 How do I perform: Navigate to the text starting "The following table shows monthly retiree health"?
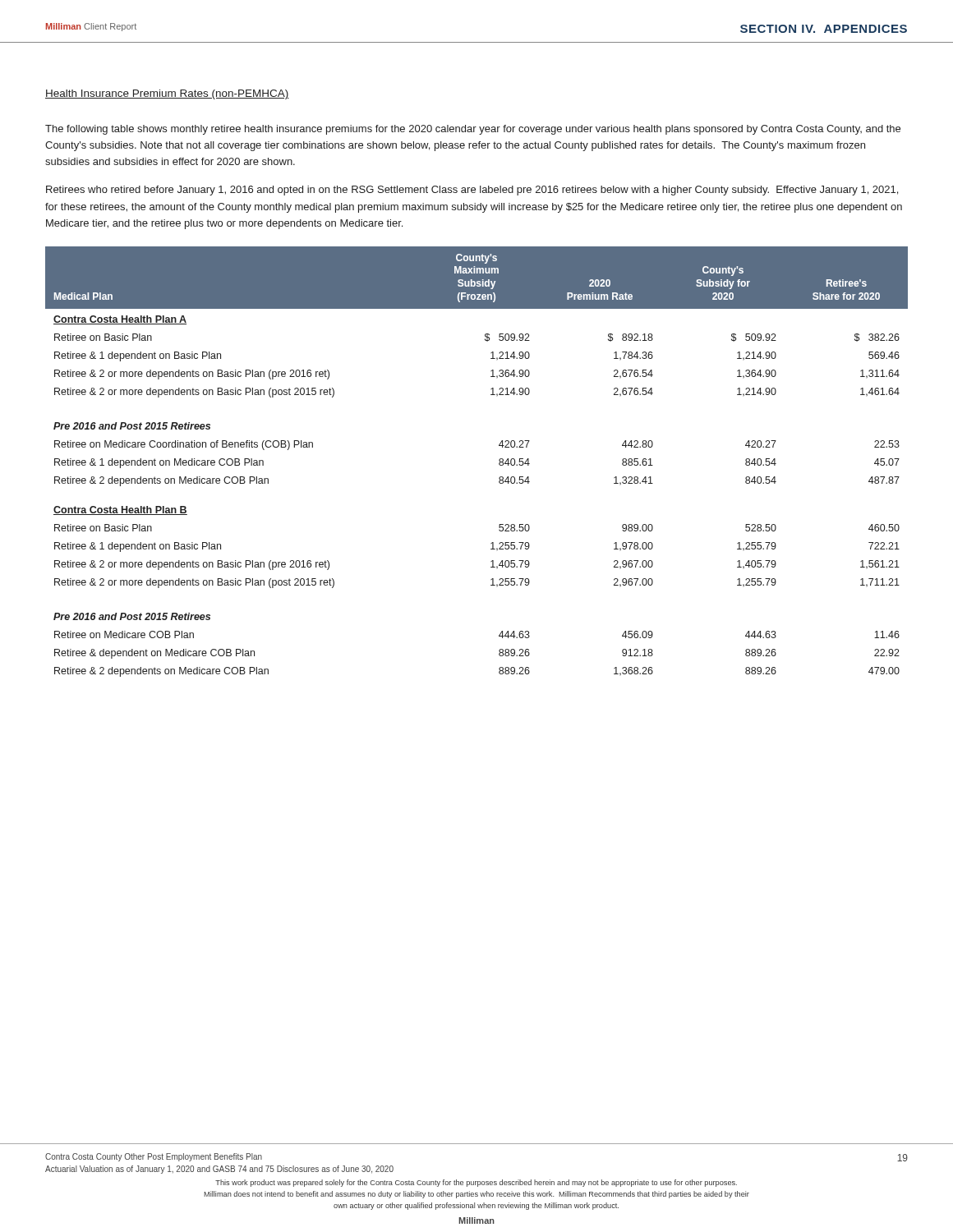tap(473, 145)
